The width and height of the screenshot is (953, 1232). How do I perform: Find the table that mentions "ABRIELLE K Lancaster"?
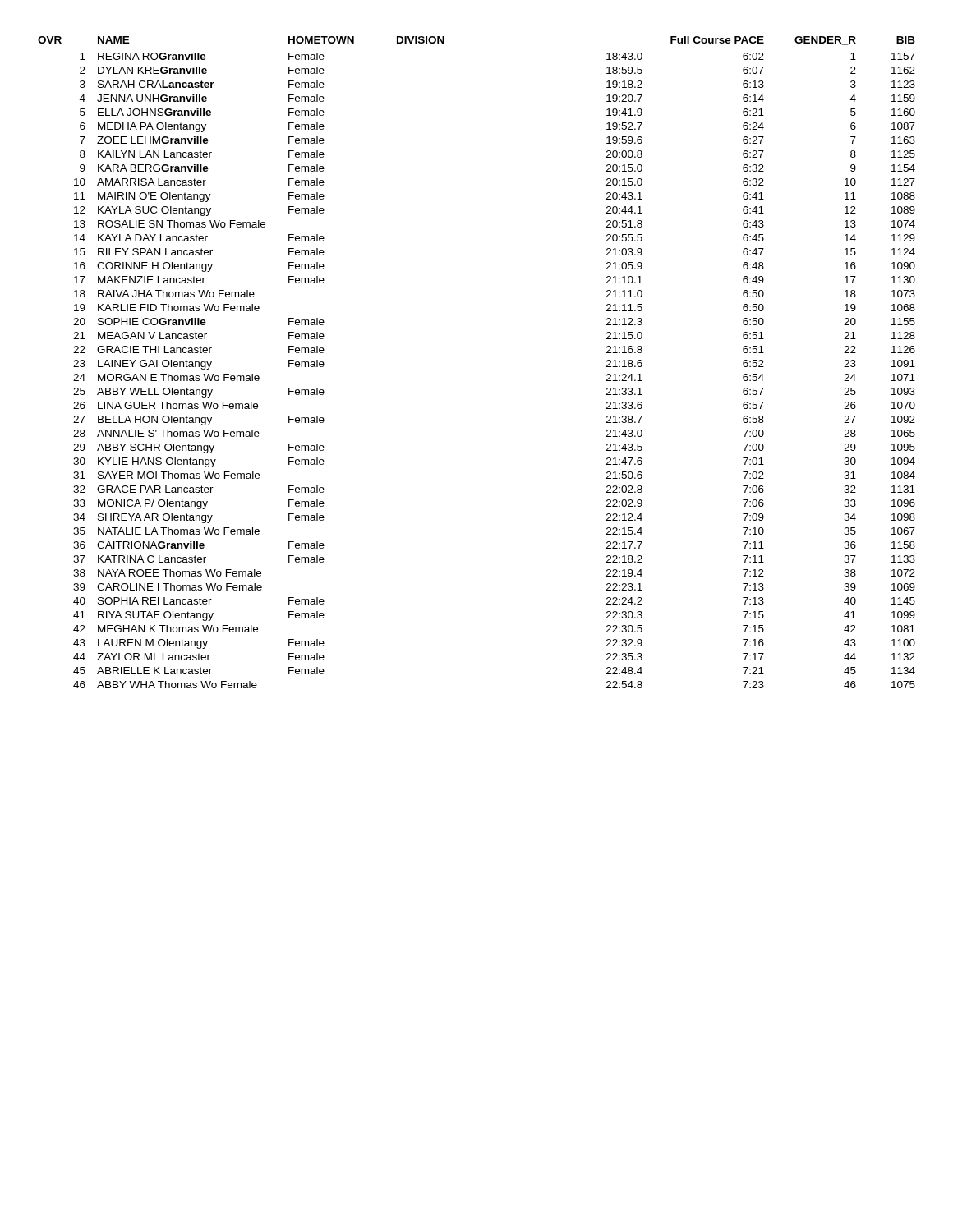pos(476,362)
